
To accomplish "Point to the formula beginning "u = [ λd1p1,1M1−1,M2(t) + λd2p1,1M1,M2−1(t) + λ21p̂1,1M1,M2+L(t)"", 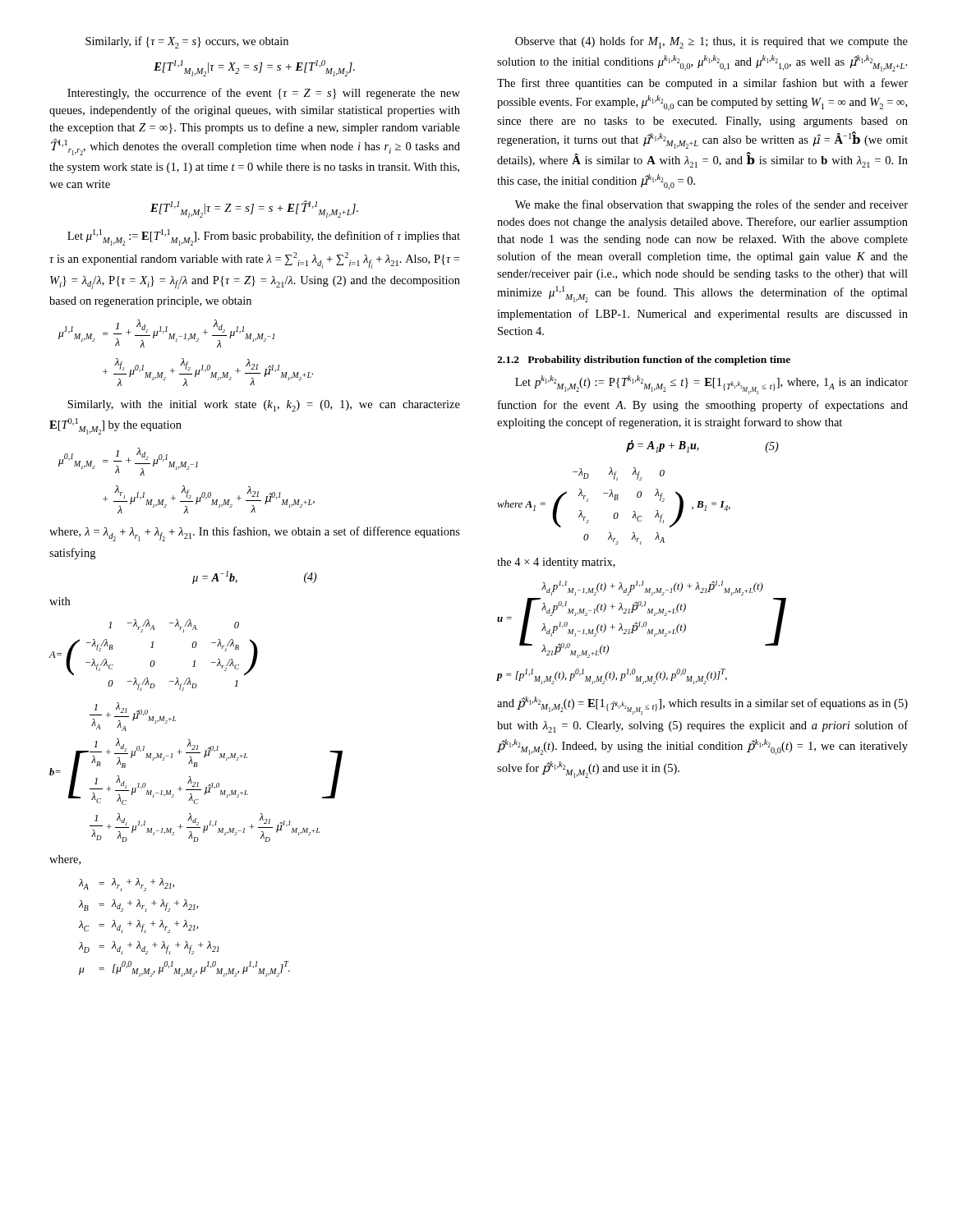I will pyautogui.click(x=702, y=619).
